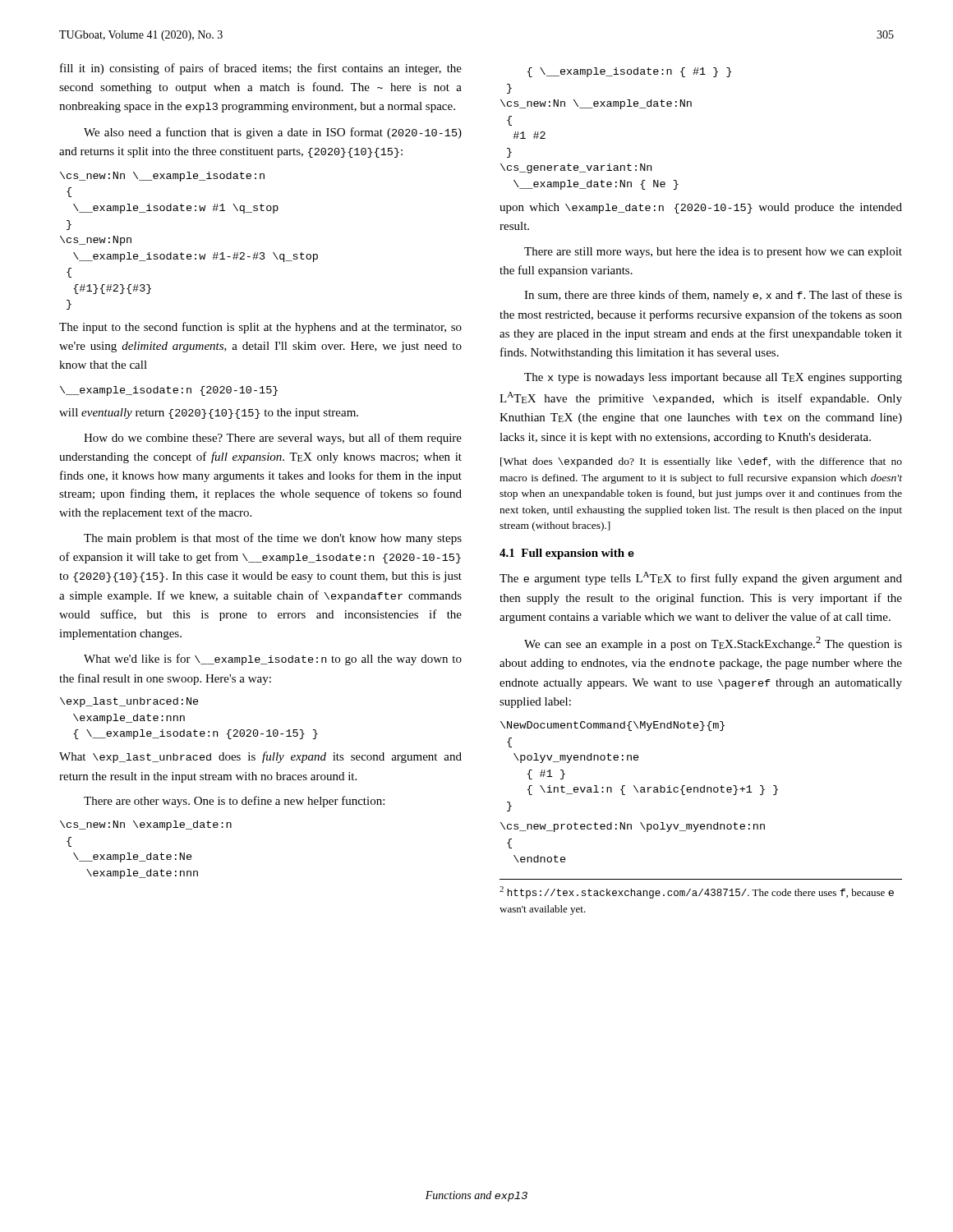Image resolution: width=953 pixels, height=1232 pixels.
Task: Point to the text block starting "\__example_isodate:n {2020-10-15}"
Action: pyautogui.click(x=260, y=390)
